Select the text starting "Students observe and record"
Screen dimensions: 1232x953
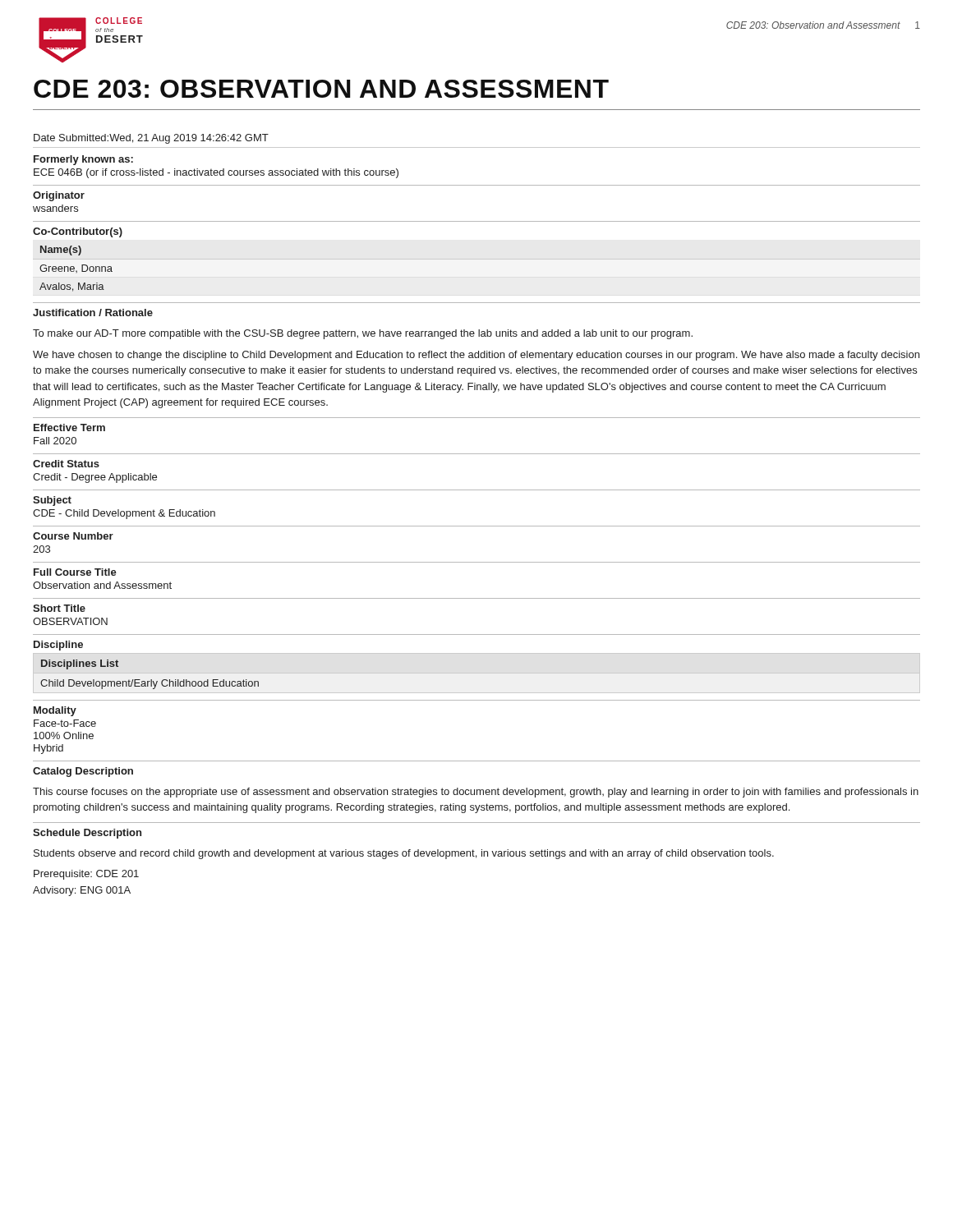(404, 854)
